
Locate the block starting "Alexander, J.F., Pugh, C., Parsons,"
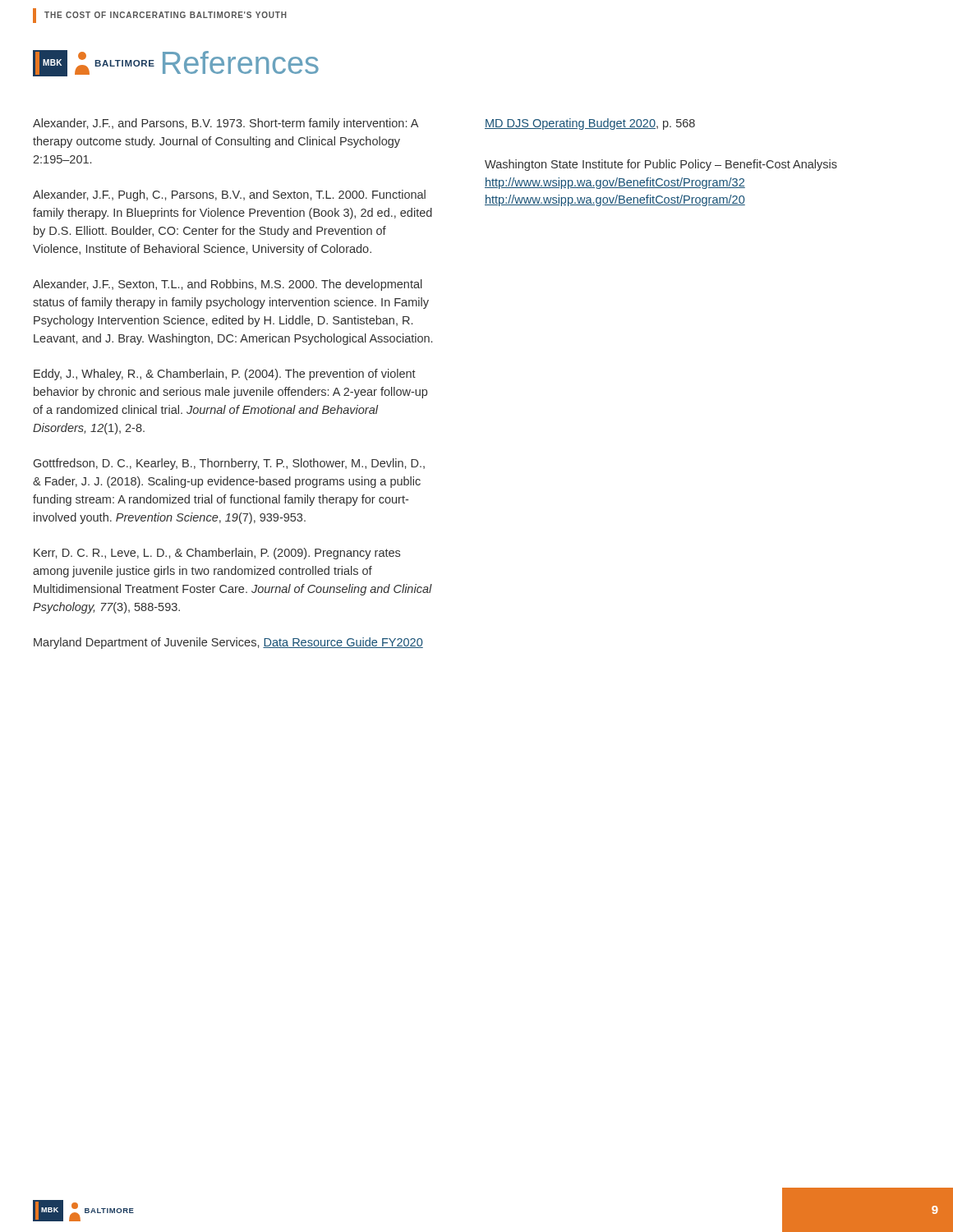[x=233, y=222]
